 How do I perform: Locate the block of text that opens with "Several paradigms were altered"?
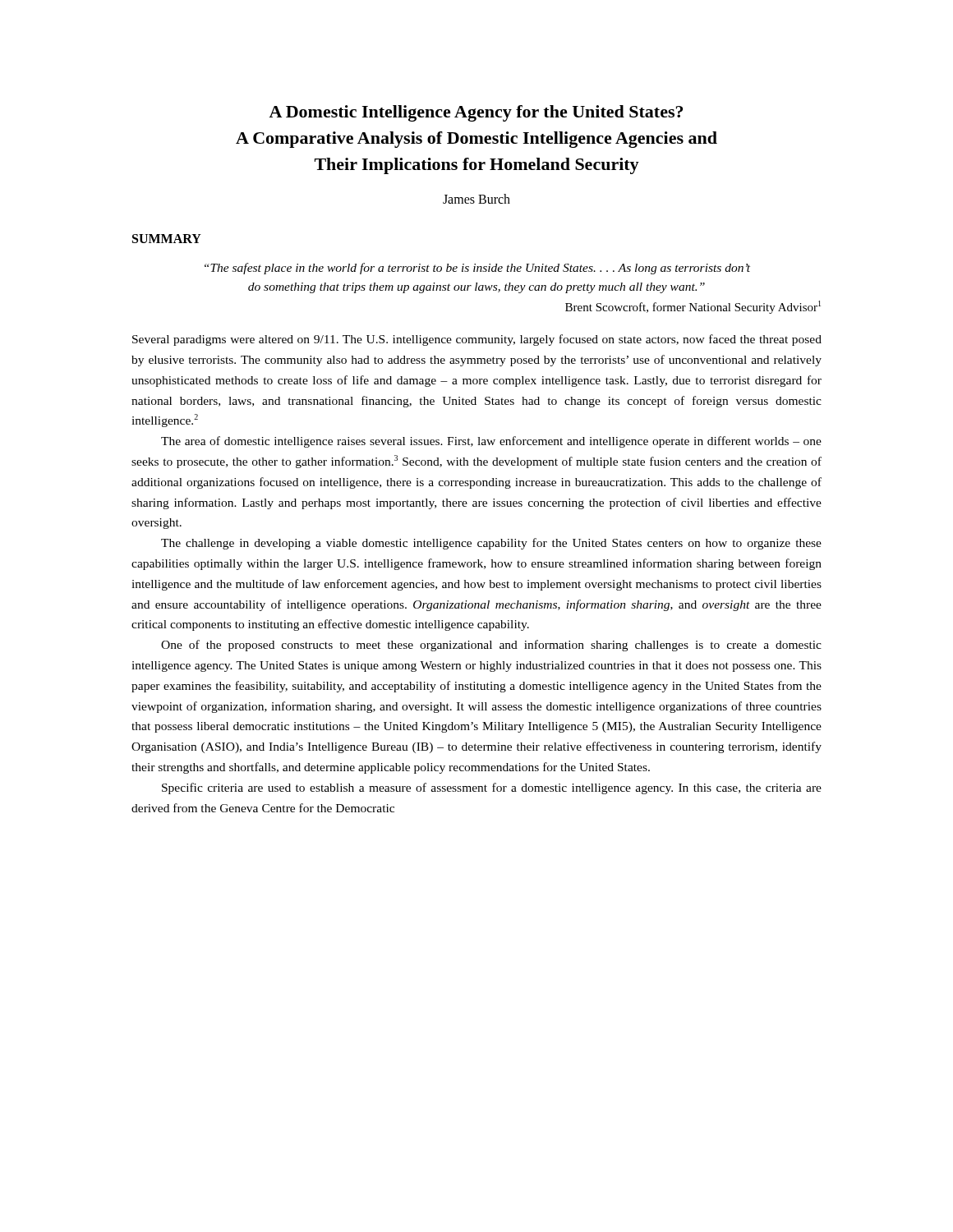[x=476, y=574]
